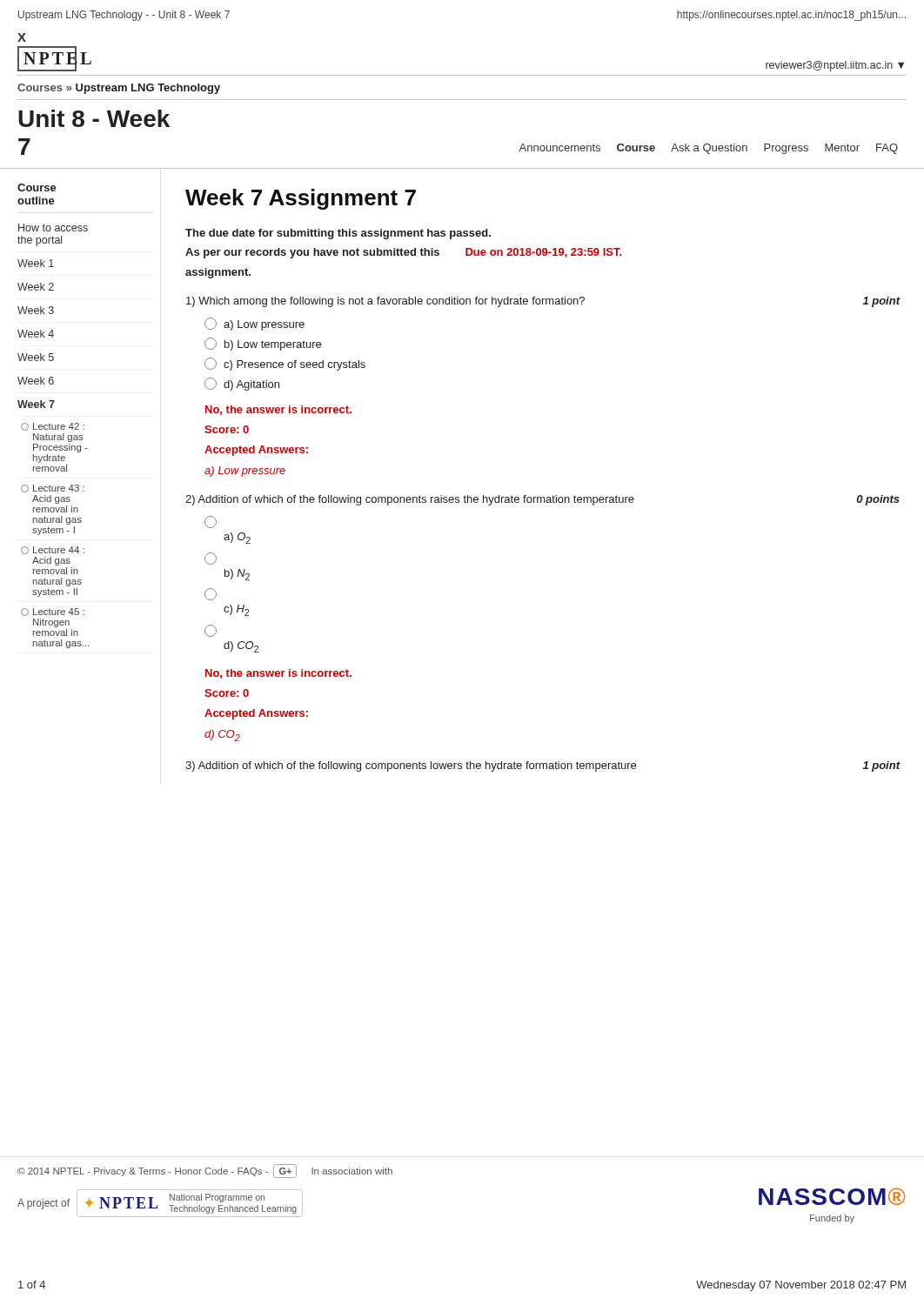Navigate to the element starting "b) N2"
The width and height of the screenshot is (924, 1305).
click(x=227, y=566)
